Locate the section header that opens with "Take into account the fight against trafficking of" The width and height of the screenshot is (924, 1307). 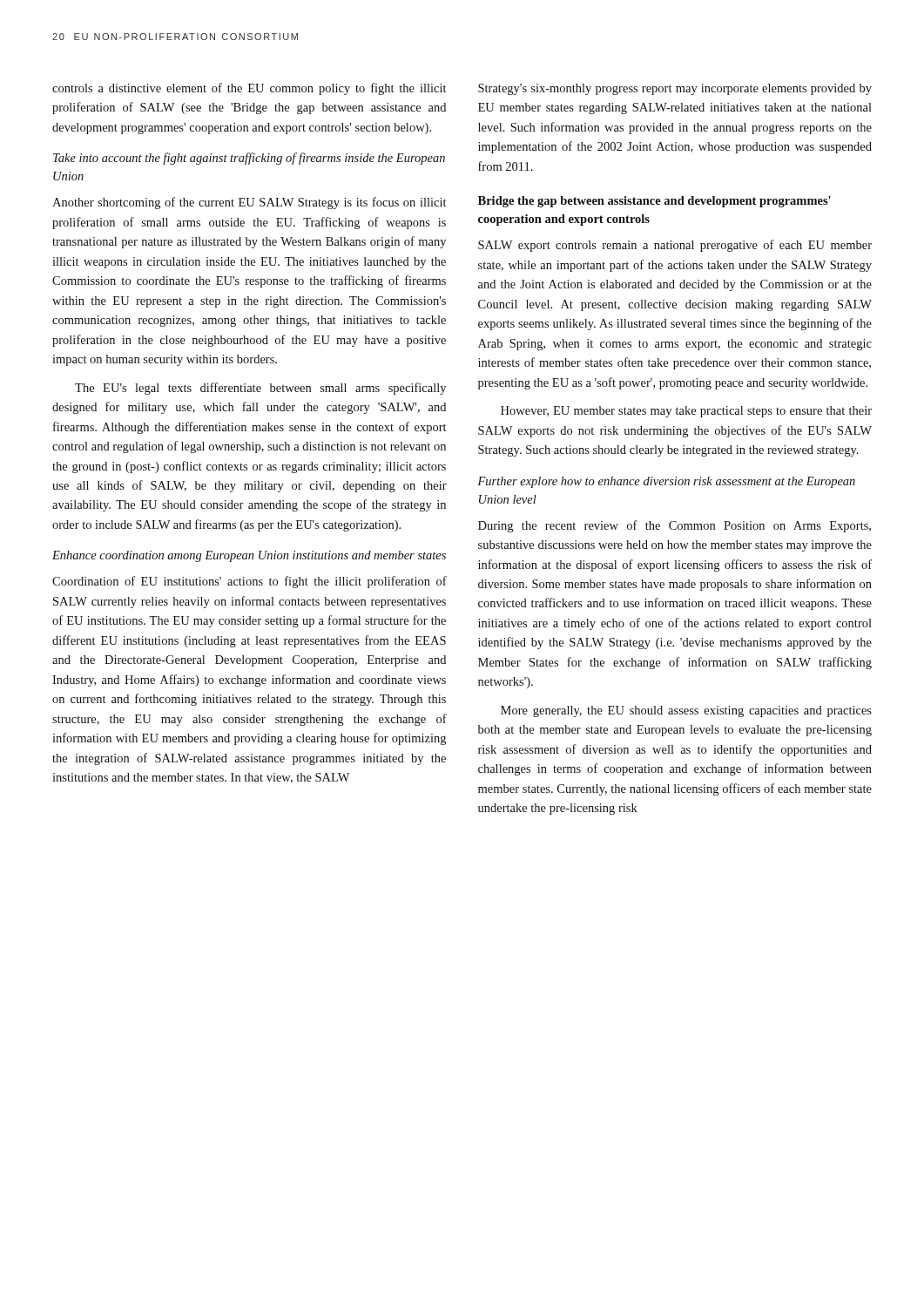click(249, 167)
